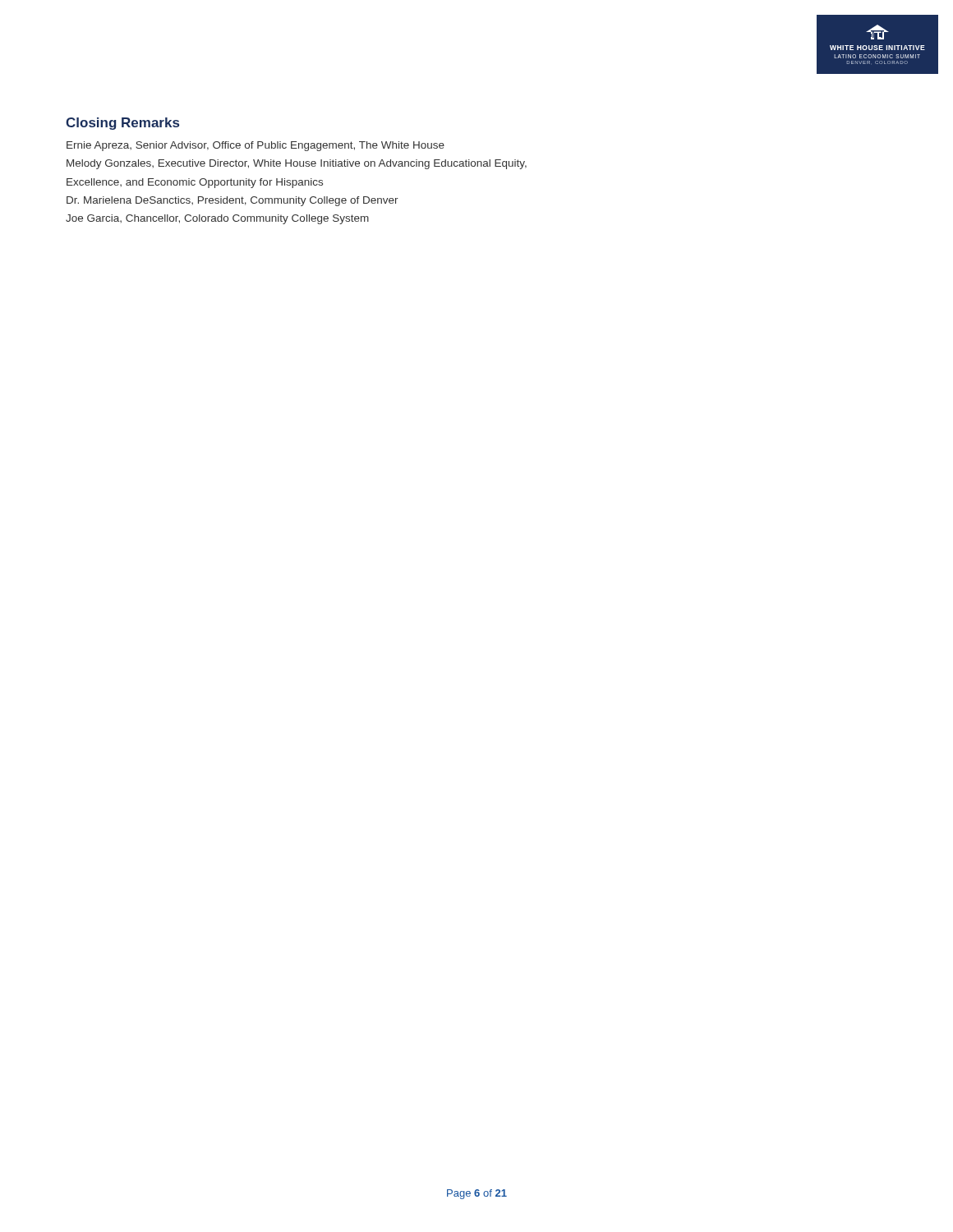Click on the text block starting "Ernie Apreza, Senior"
This screenshot has width=953, height=1232.
tap(297, 182)
